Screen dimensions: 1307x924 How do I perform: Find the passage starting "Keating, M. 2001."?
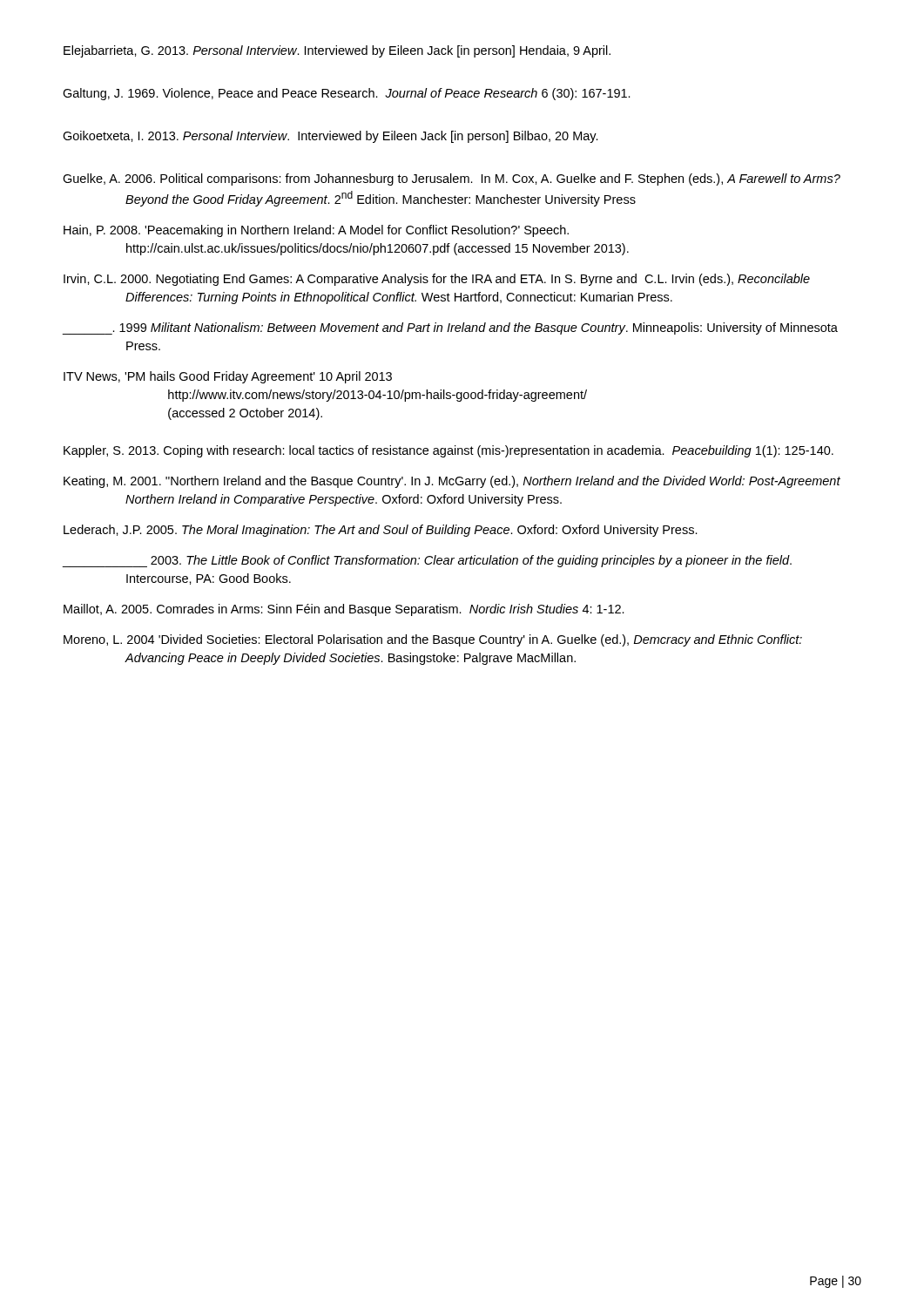point(451,490)
